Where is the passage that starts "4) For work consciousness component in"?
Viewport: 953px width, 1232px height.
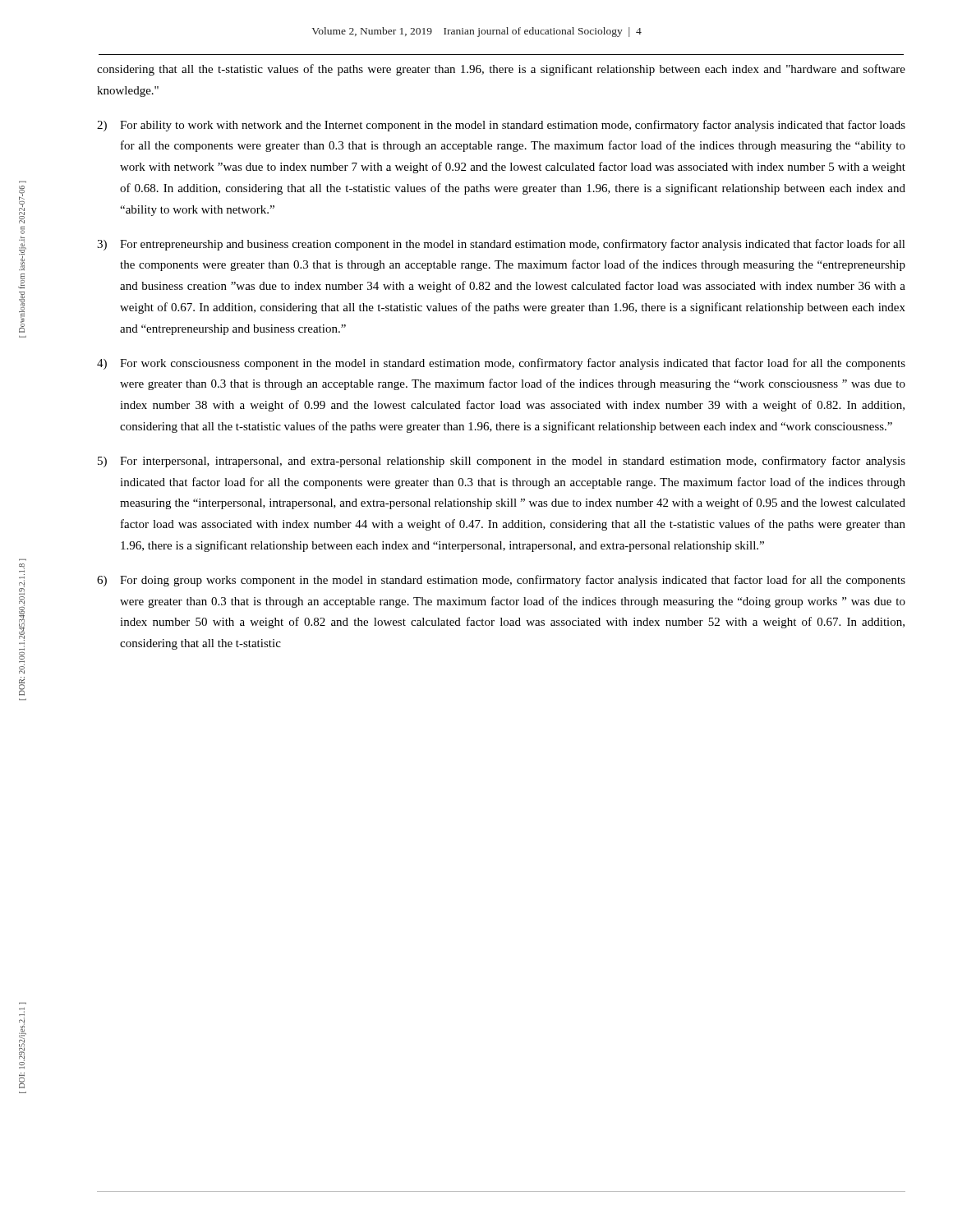click(x=501, y=395)
